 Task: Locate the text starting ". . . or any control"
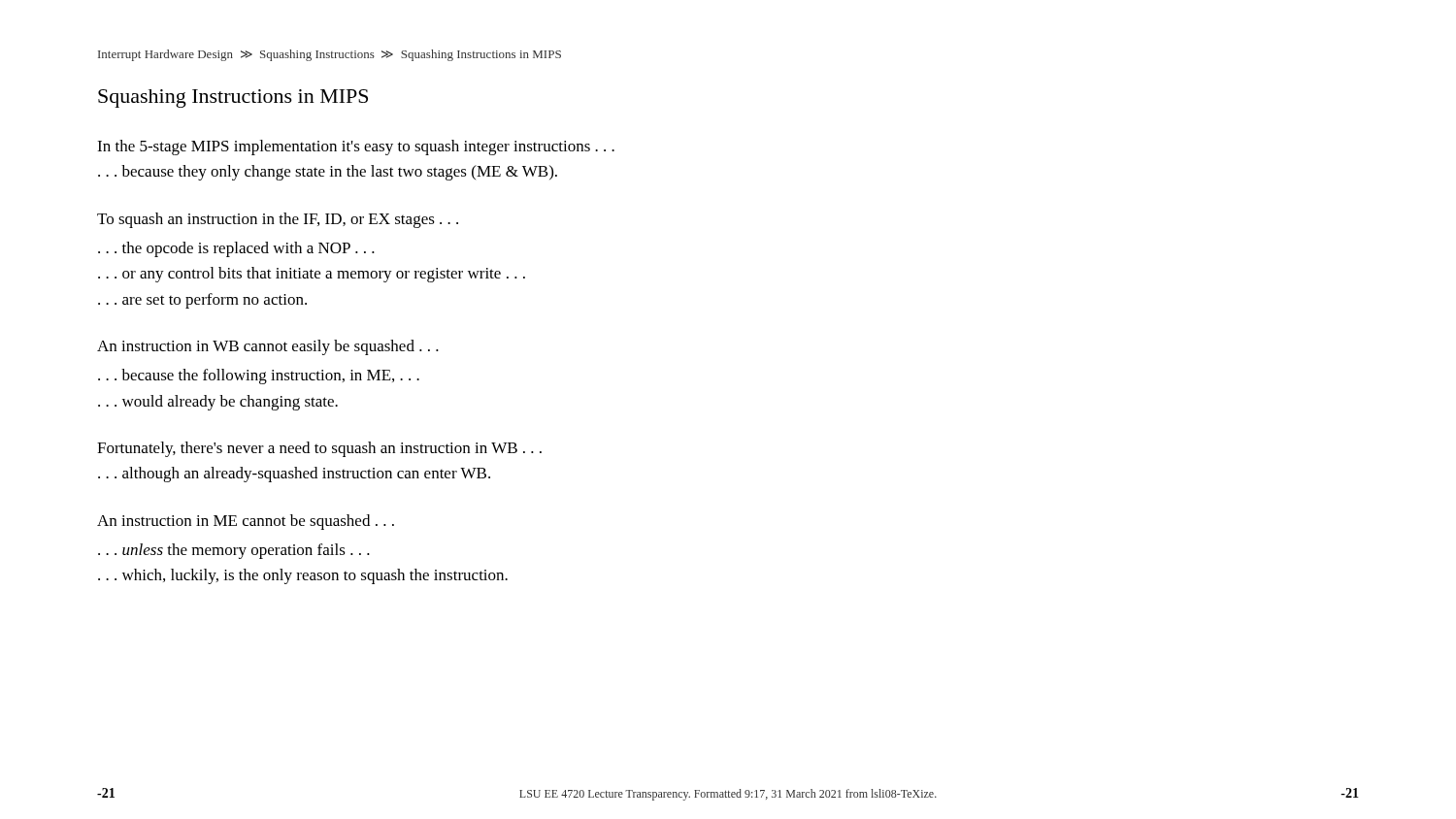pyautogui.click(x=312, y=274)
